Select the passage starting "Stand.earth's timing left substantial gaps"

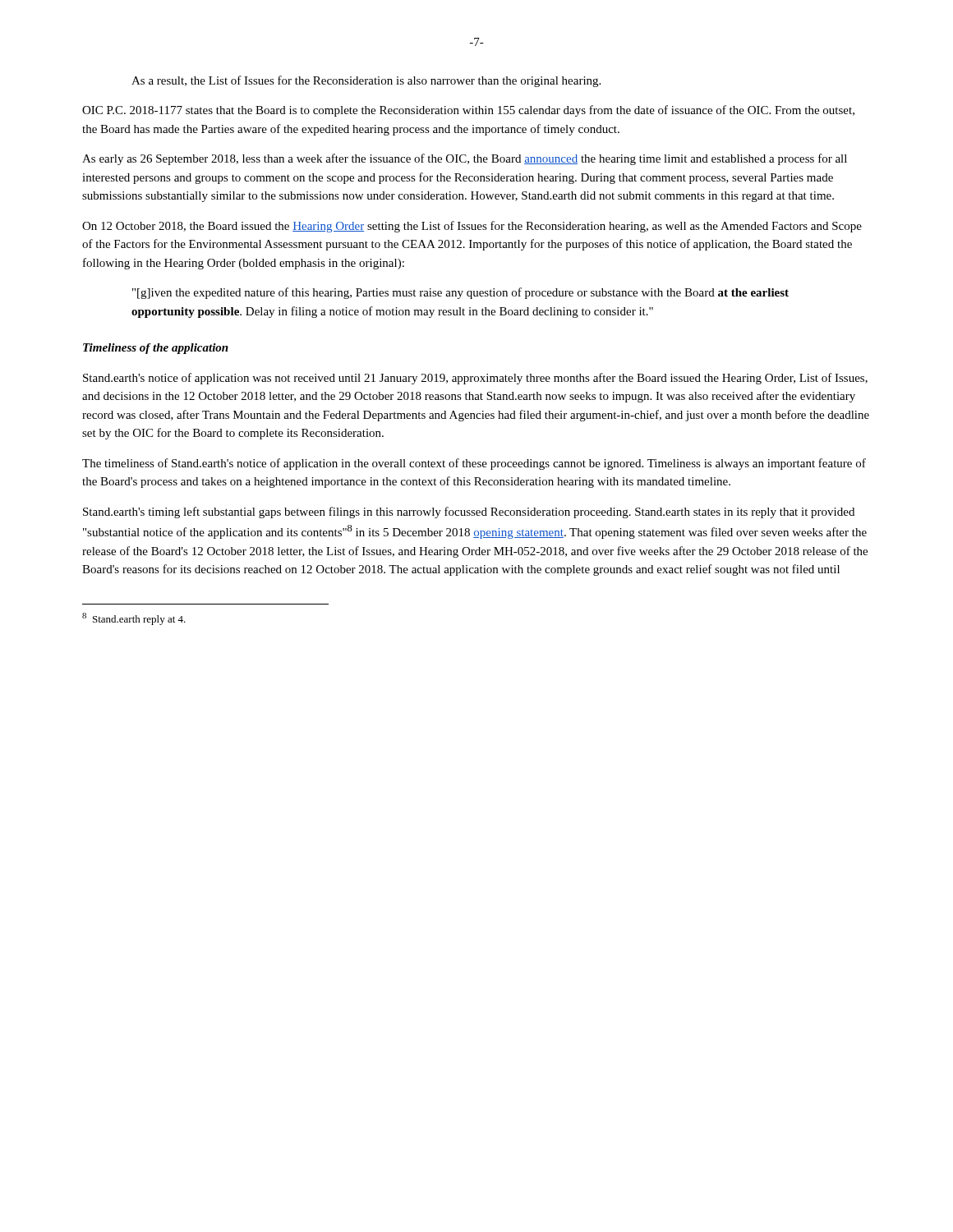tap(475, 540)
